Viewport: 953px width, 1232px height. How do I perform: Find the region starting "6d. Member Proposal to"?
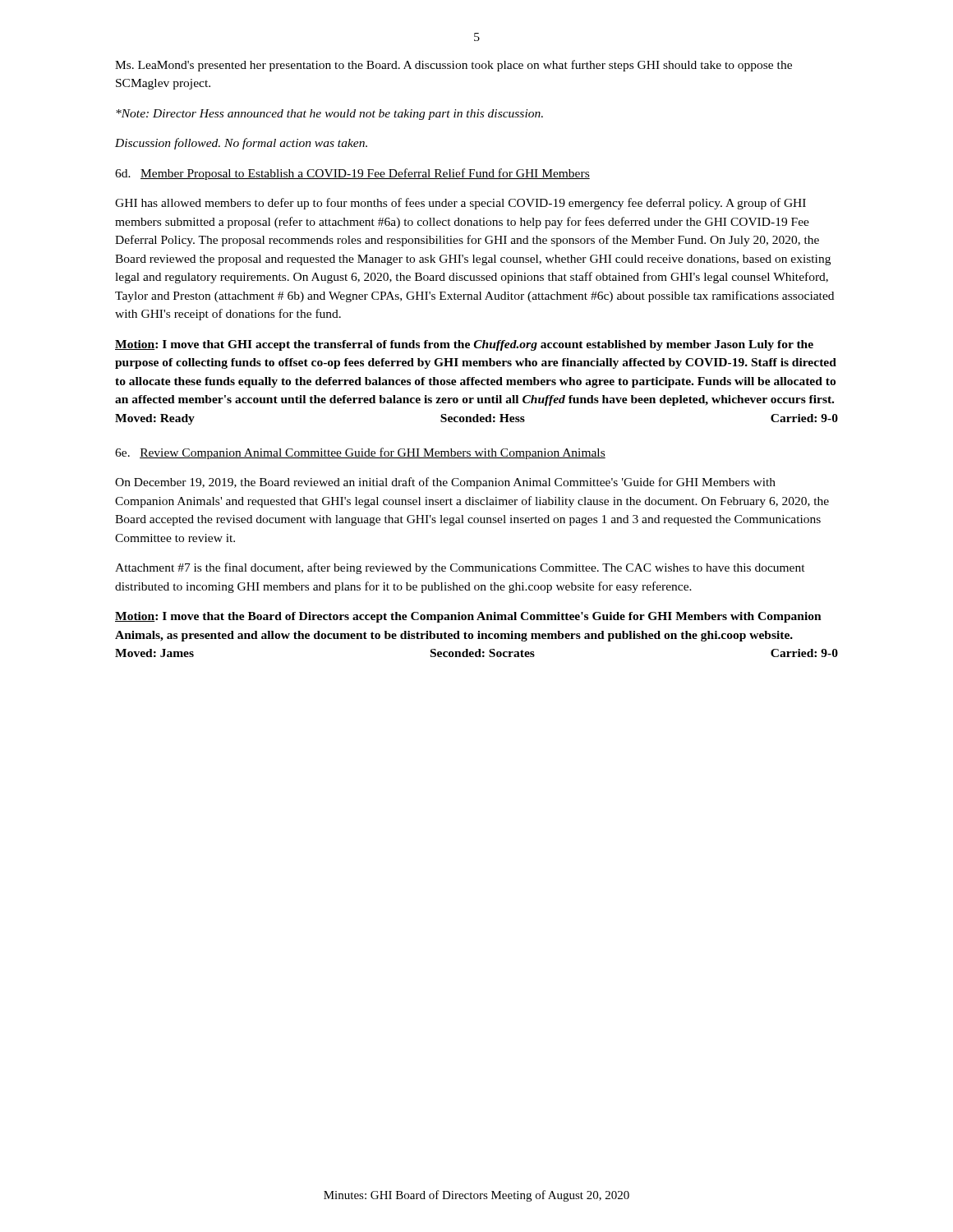click(x=352, y=173)
